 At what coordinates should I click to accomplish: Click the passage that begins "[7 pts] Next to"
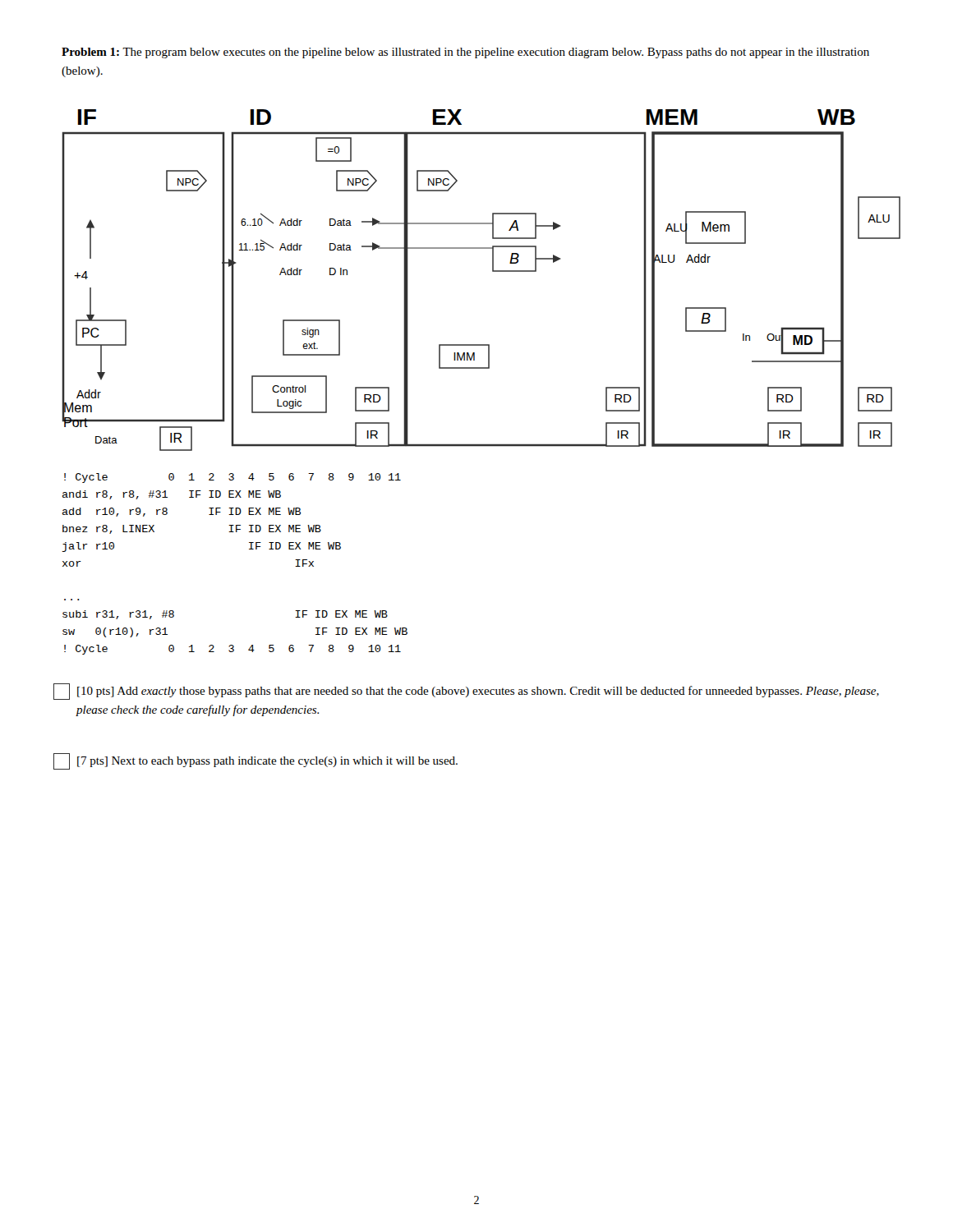(x=256, y=761)
